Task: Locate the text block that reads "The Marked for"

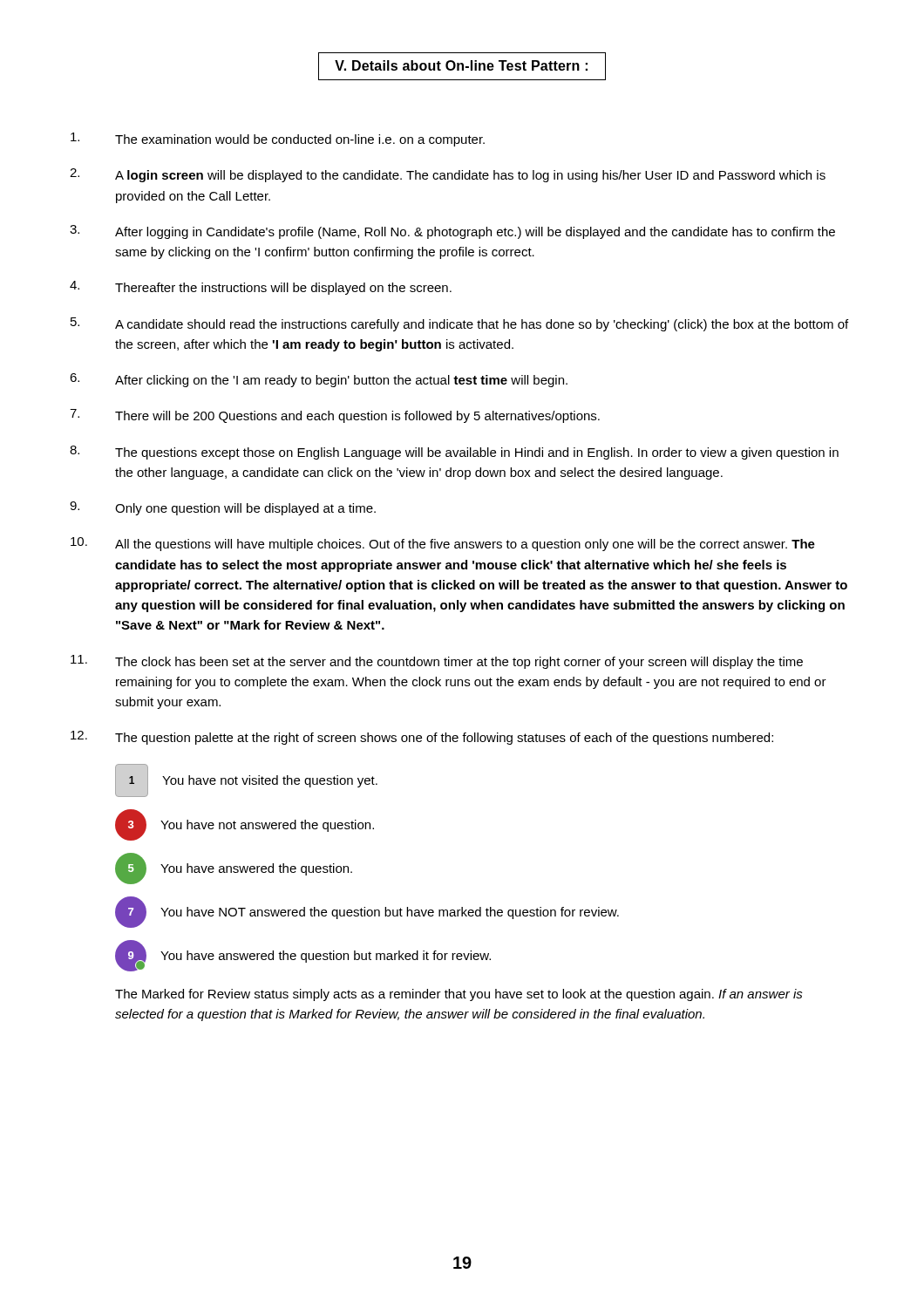Action: pyautogui.click(x=459, y=1003)
